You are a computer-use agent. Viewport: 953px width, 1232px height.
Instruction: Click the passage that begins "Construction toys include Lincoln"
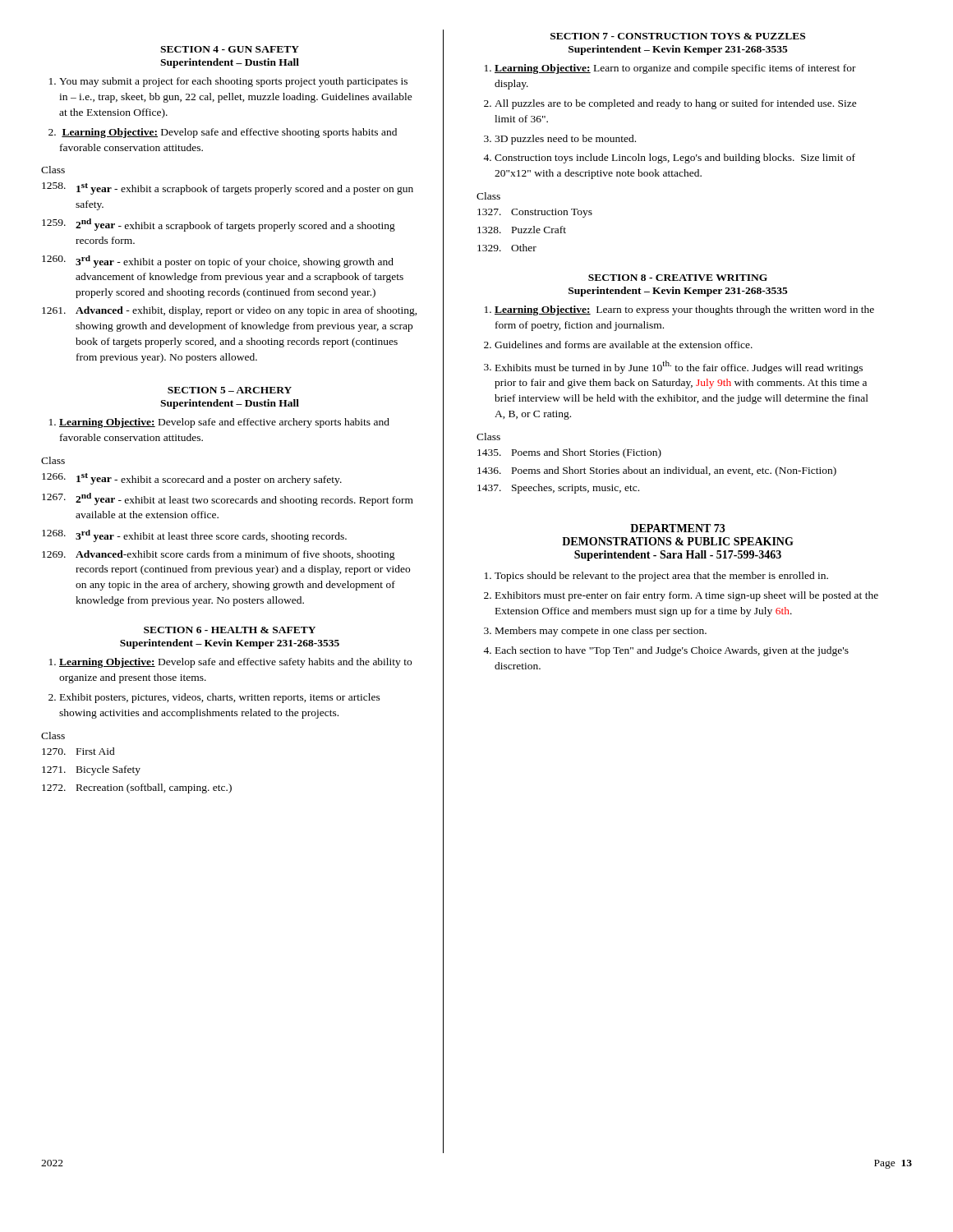pyautogui.click(x=675, y=165)
